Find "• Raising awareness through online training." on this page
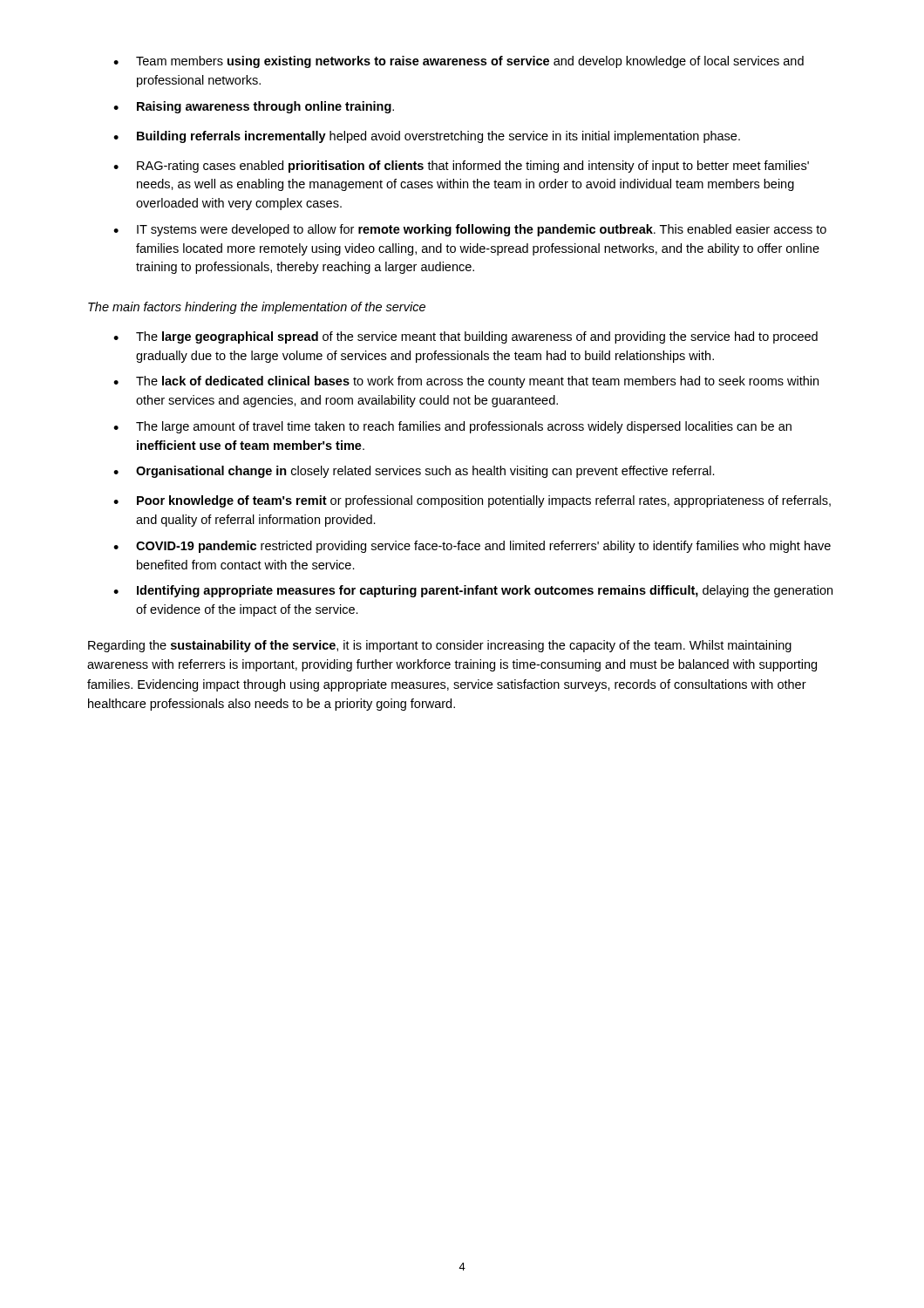Viewport: 924px width, 1308px height. click(x=254, y=107)
